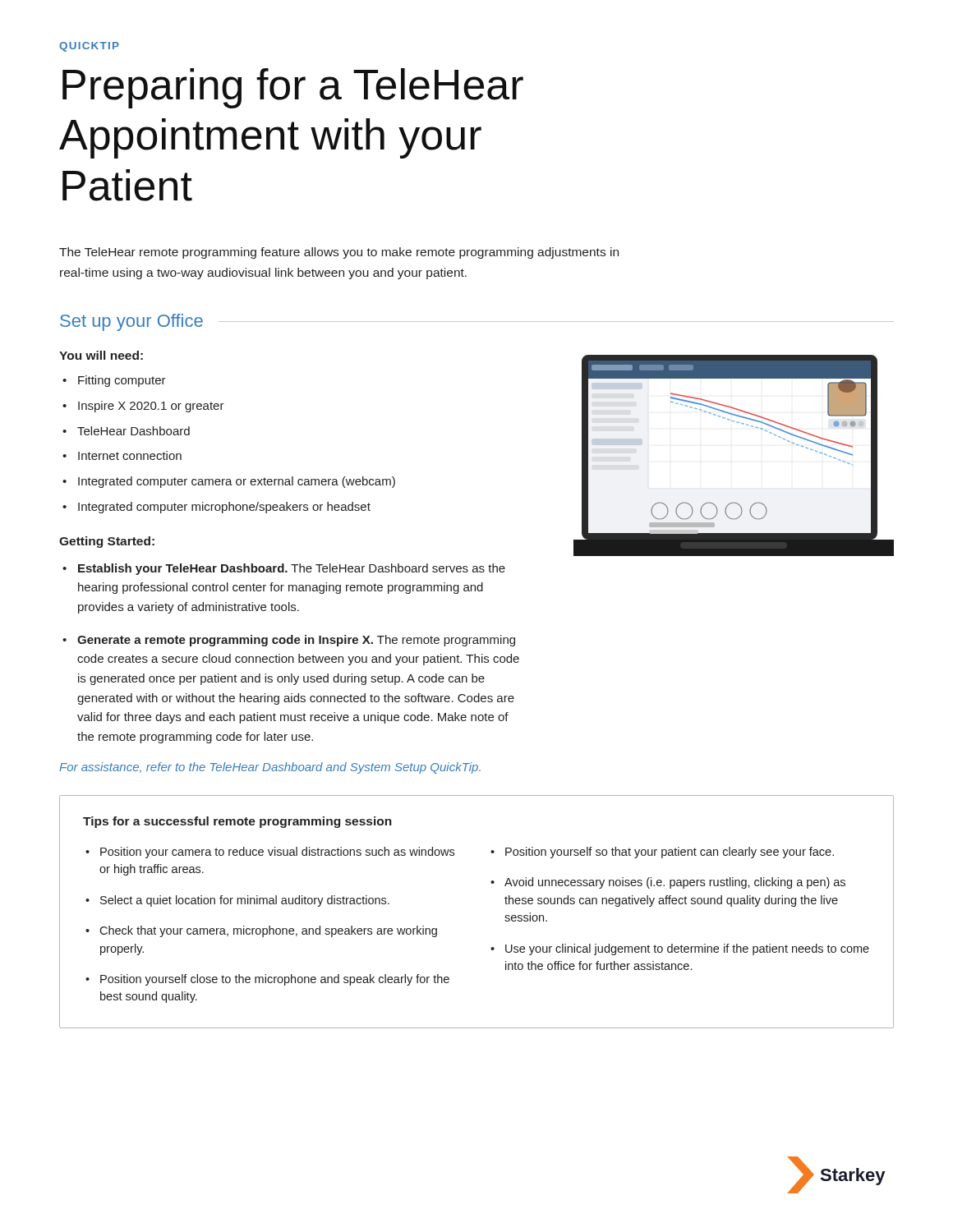Select the logo

click(840, 1177)
